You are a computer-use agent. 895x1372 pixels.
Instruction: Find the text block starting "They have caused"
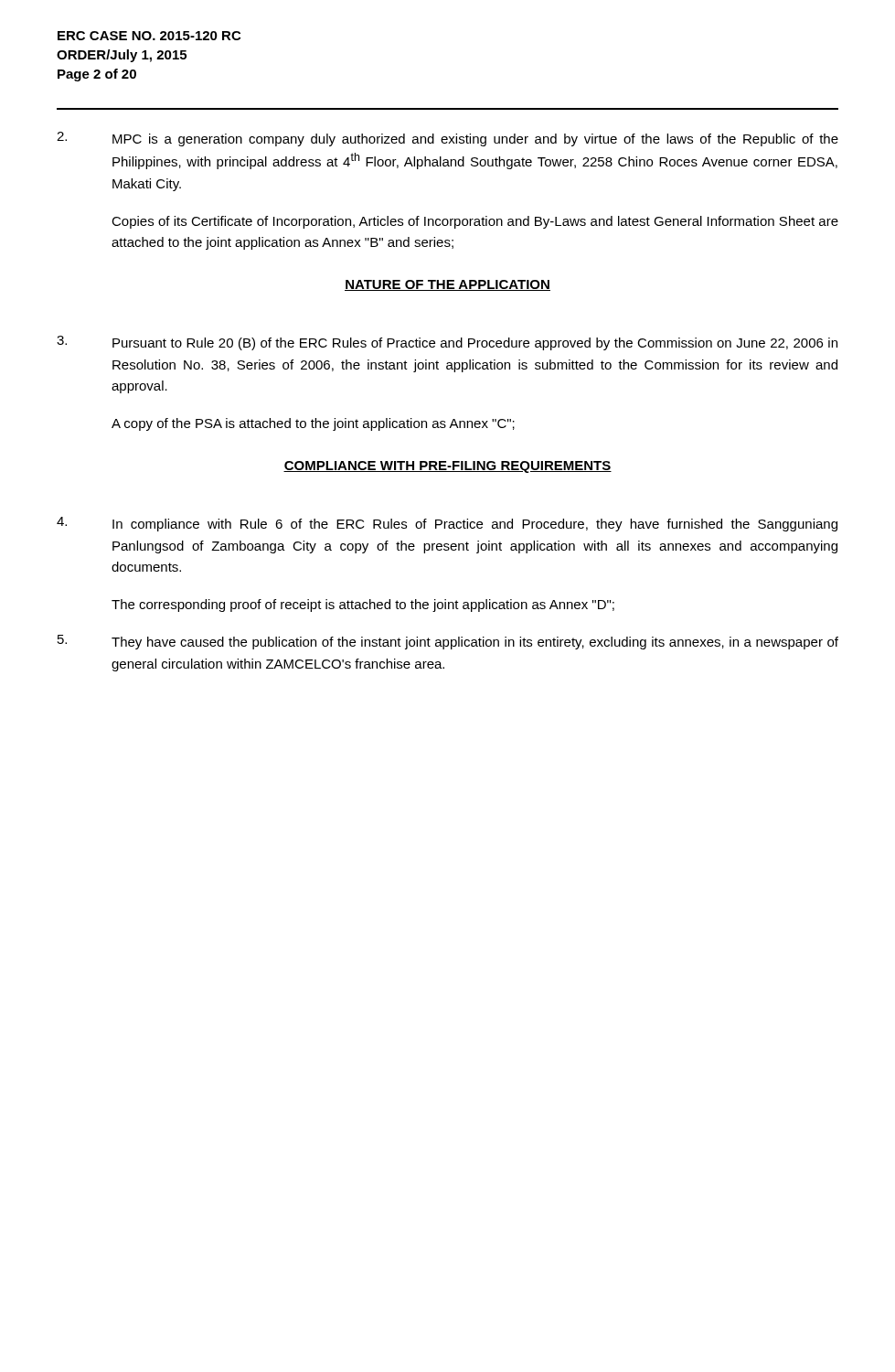point(448,653)
